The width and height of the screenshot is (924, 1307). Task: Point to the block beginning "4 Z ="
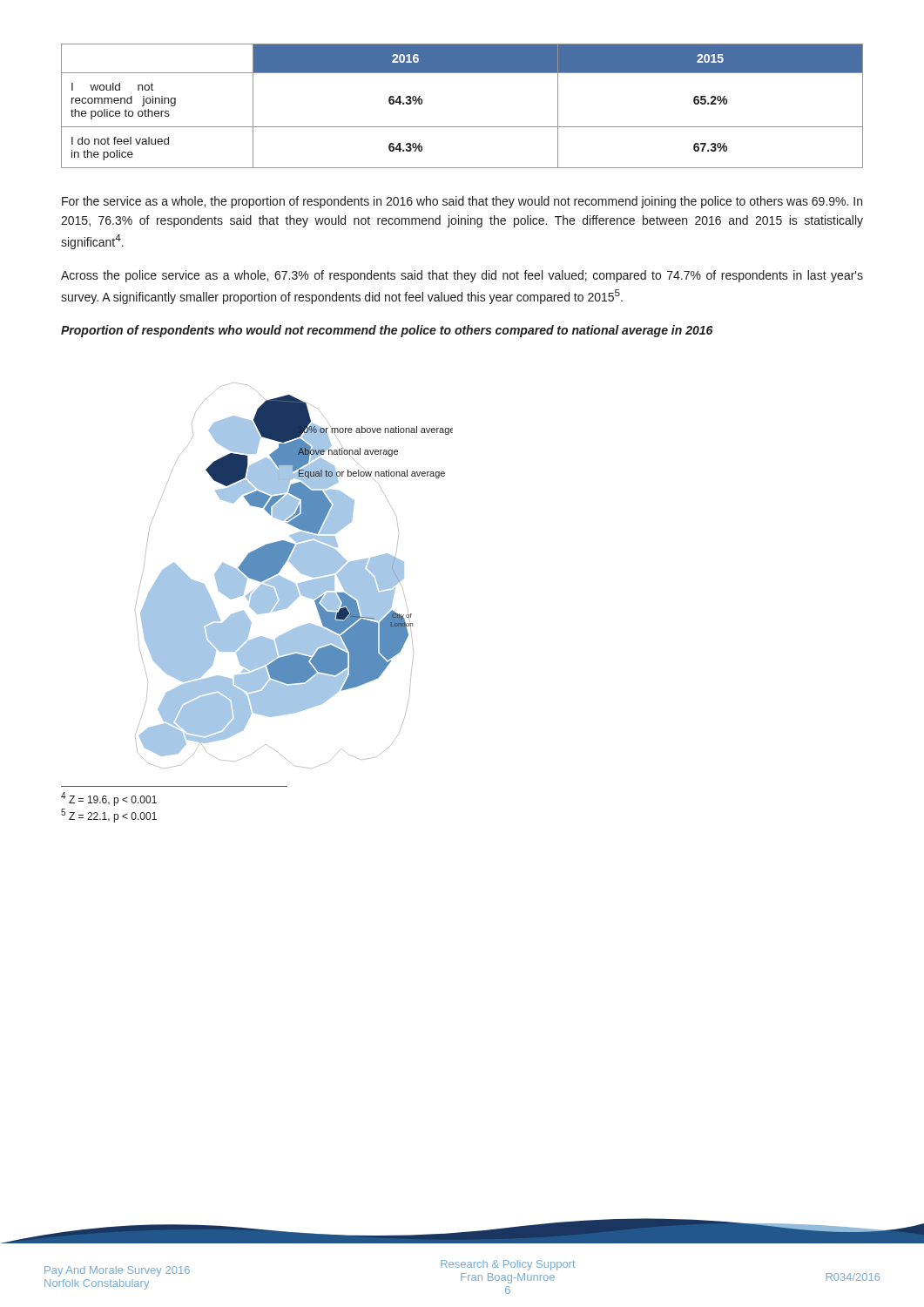click(x=109, y=799)
